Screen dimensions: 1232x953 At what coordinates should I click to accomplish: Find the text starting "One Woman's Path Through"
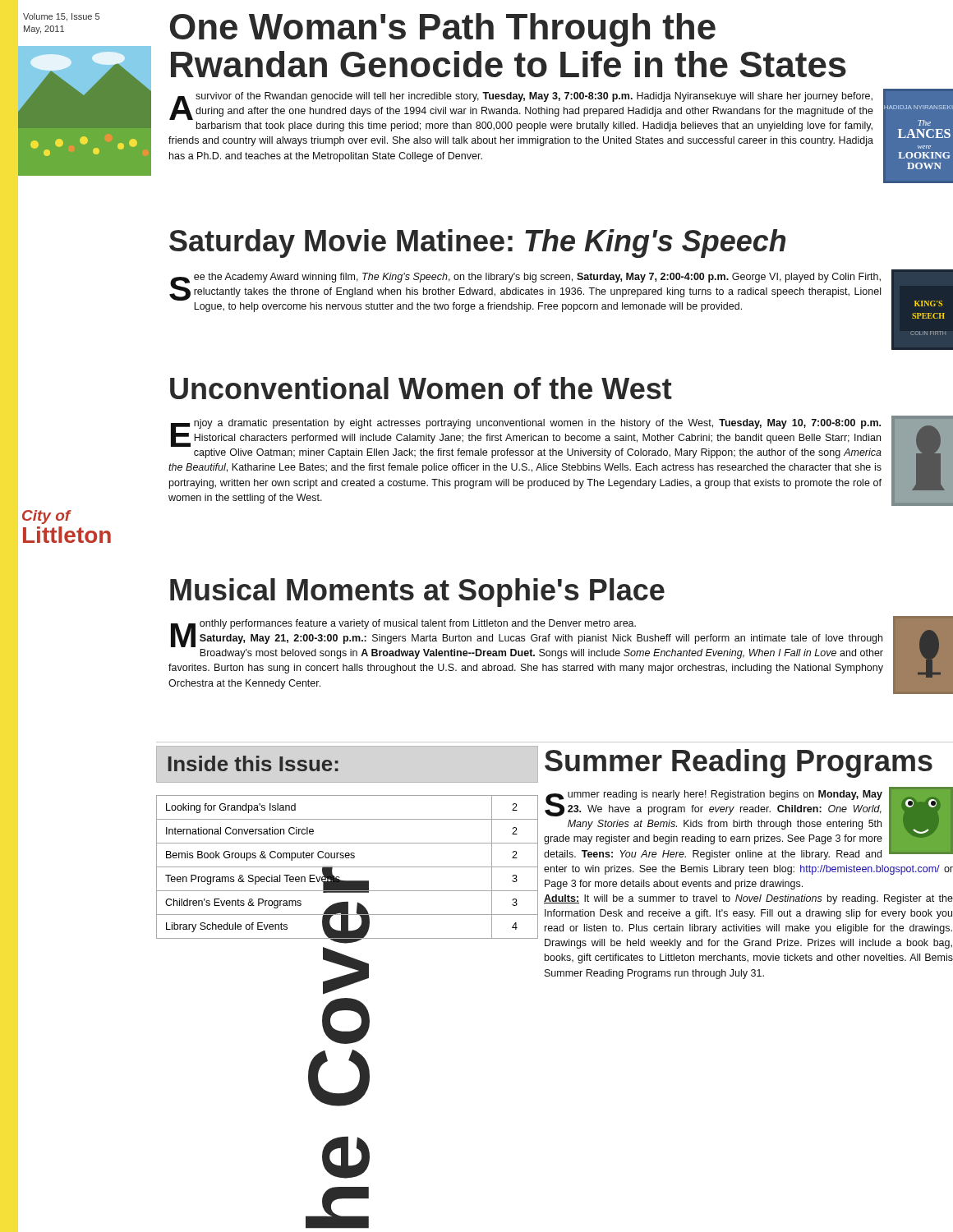[x=555, y=43]
